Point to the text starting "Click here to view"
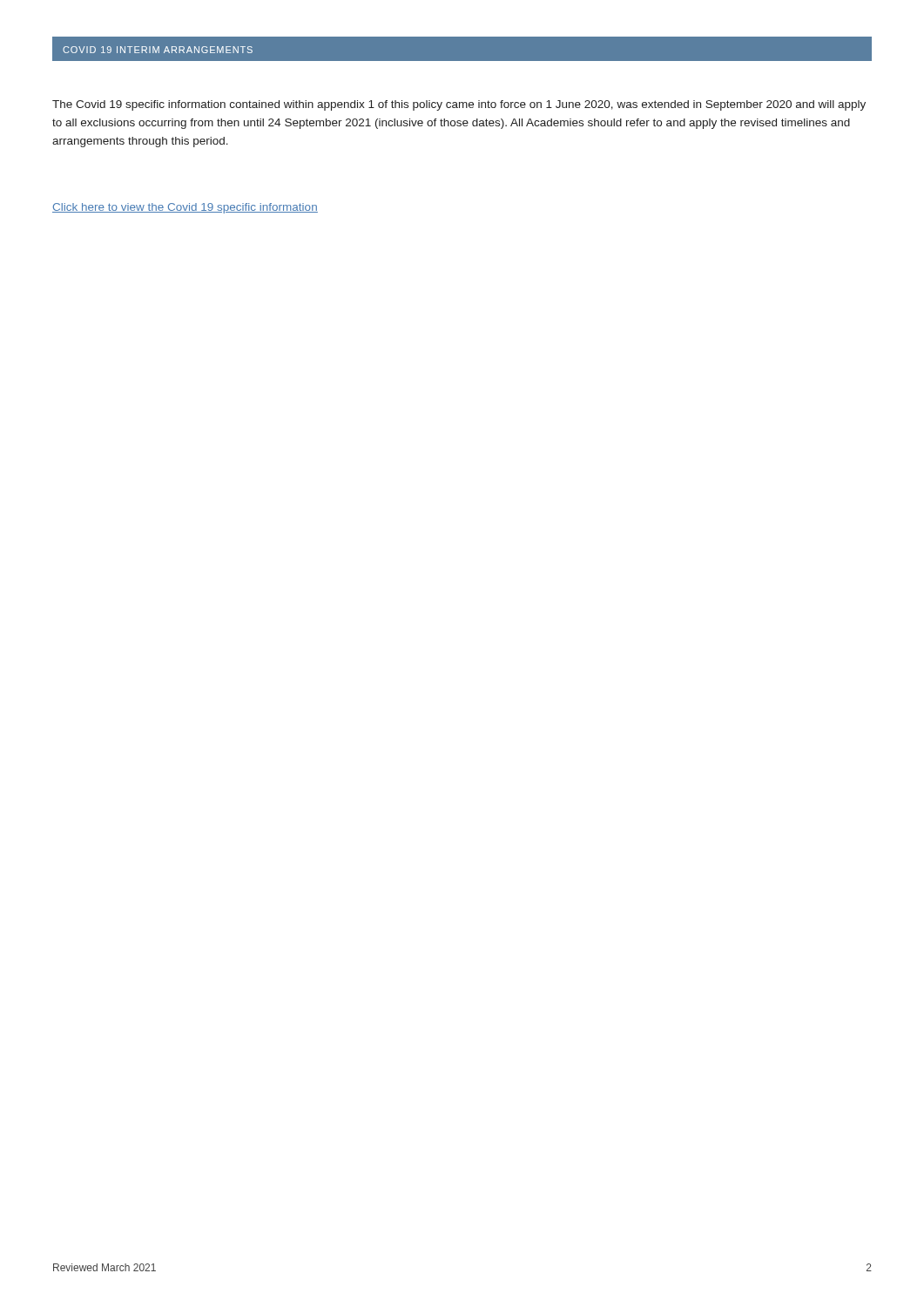The width and height of the screenshot is (924, 1307). pos(185,207)
